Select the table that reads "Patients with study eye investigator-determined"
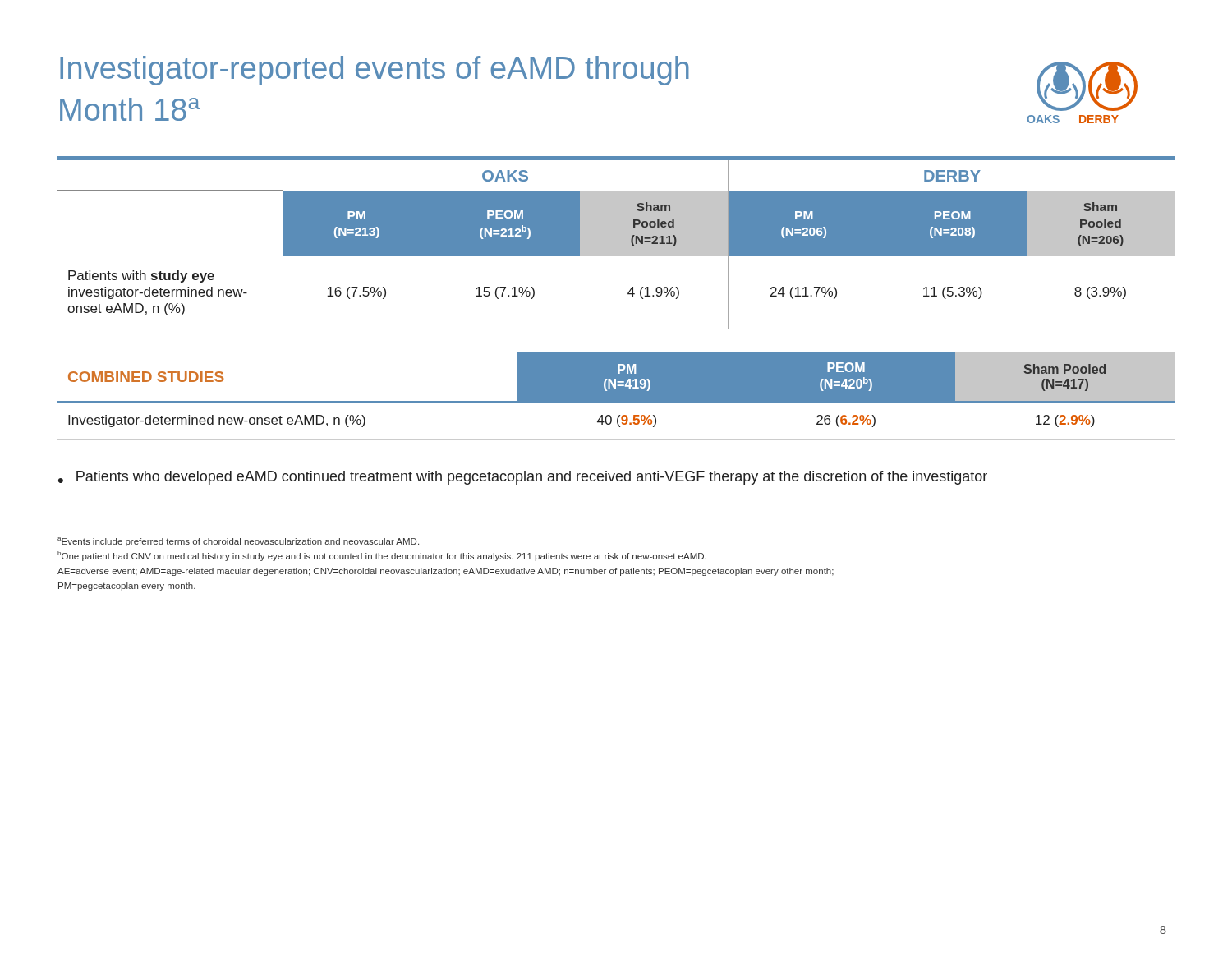1232x953 pixels. [616, 244]
